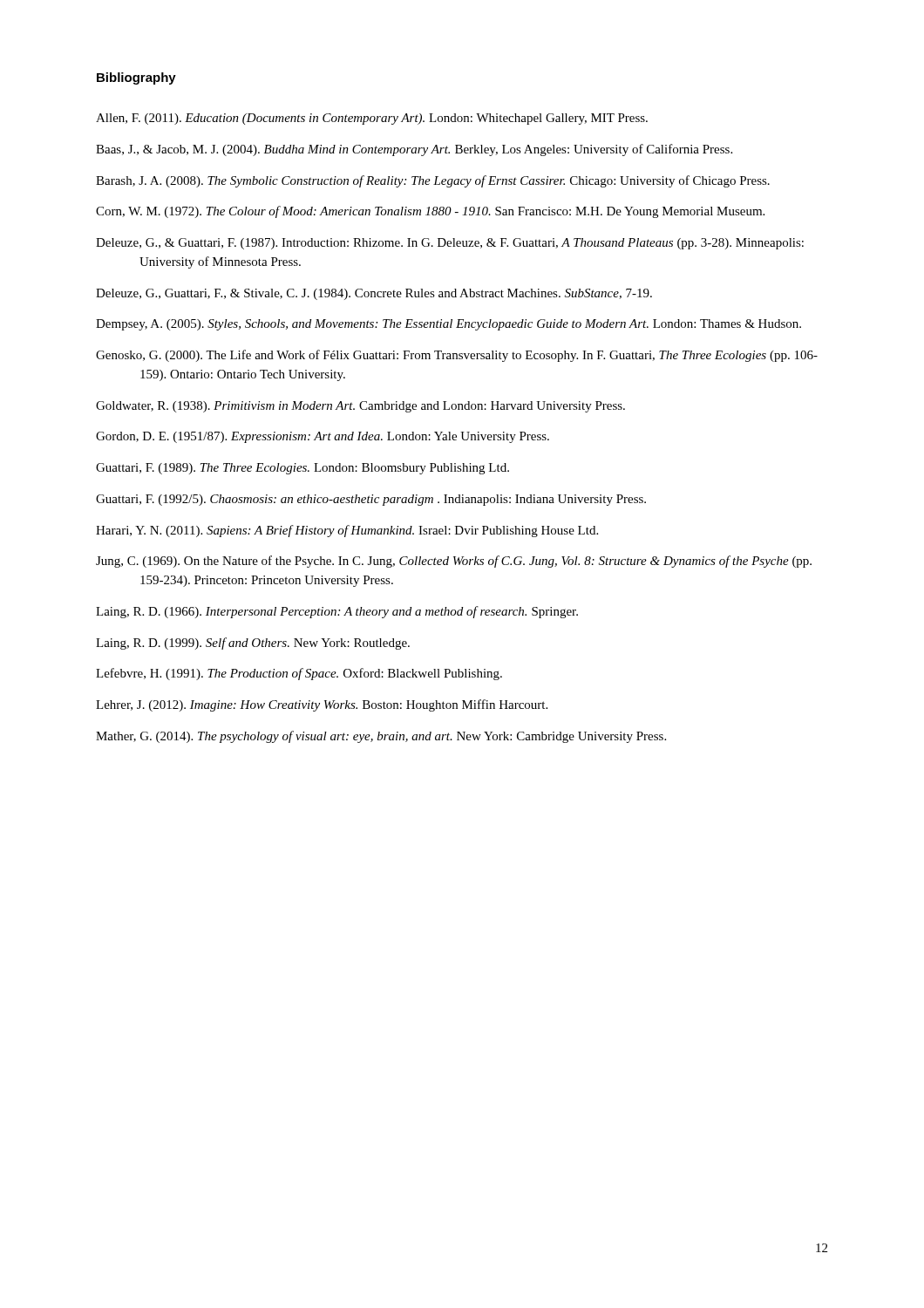Where is the passage that starts "Corn, W. M."?
The image size is (924, 1308).
(x=431, y=211)
